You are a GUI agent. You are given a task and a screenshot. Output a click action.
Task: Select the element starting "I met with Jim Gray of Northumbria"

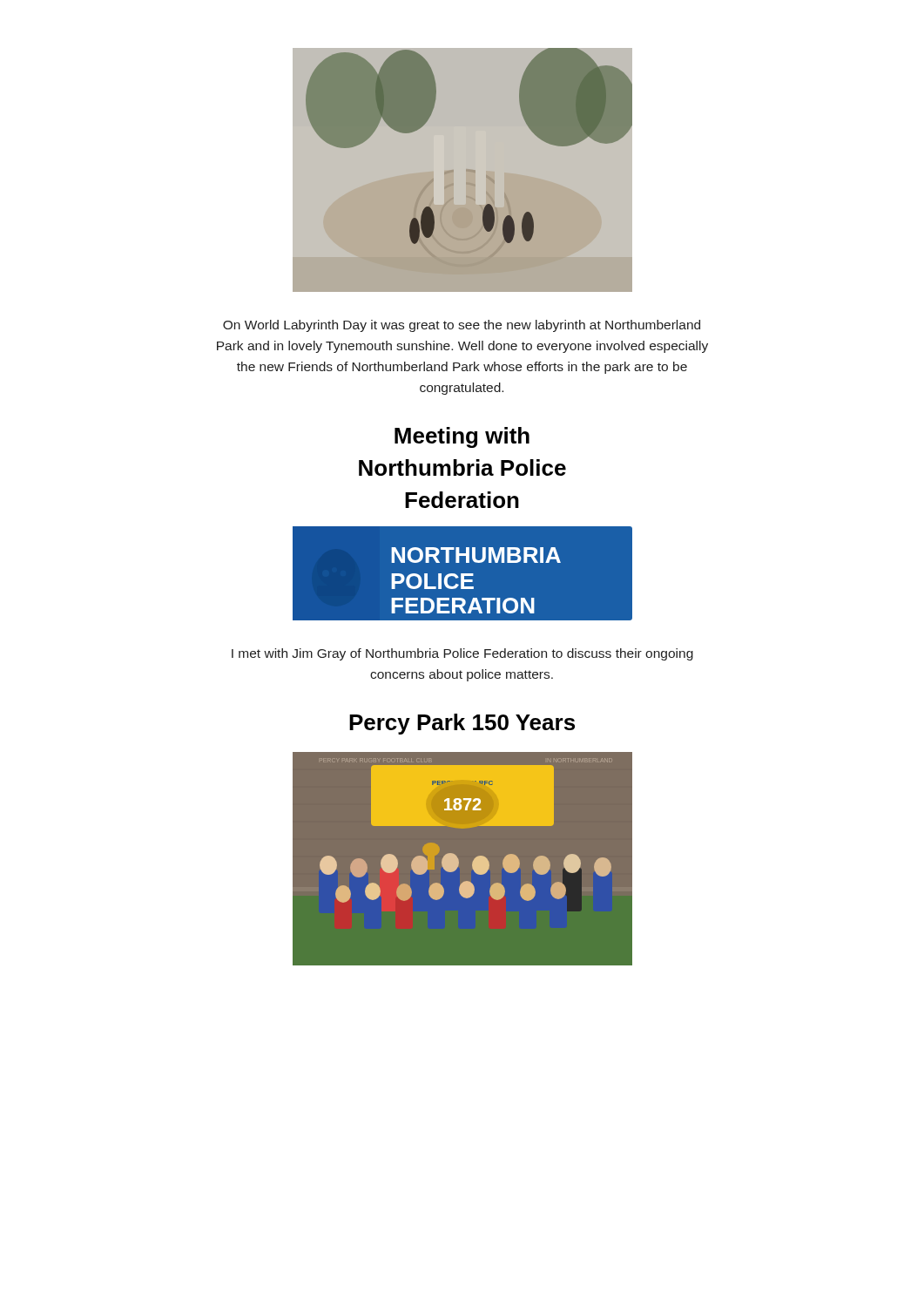[x=462, y=664]
